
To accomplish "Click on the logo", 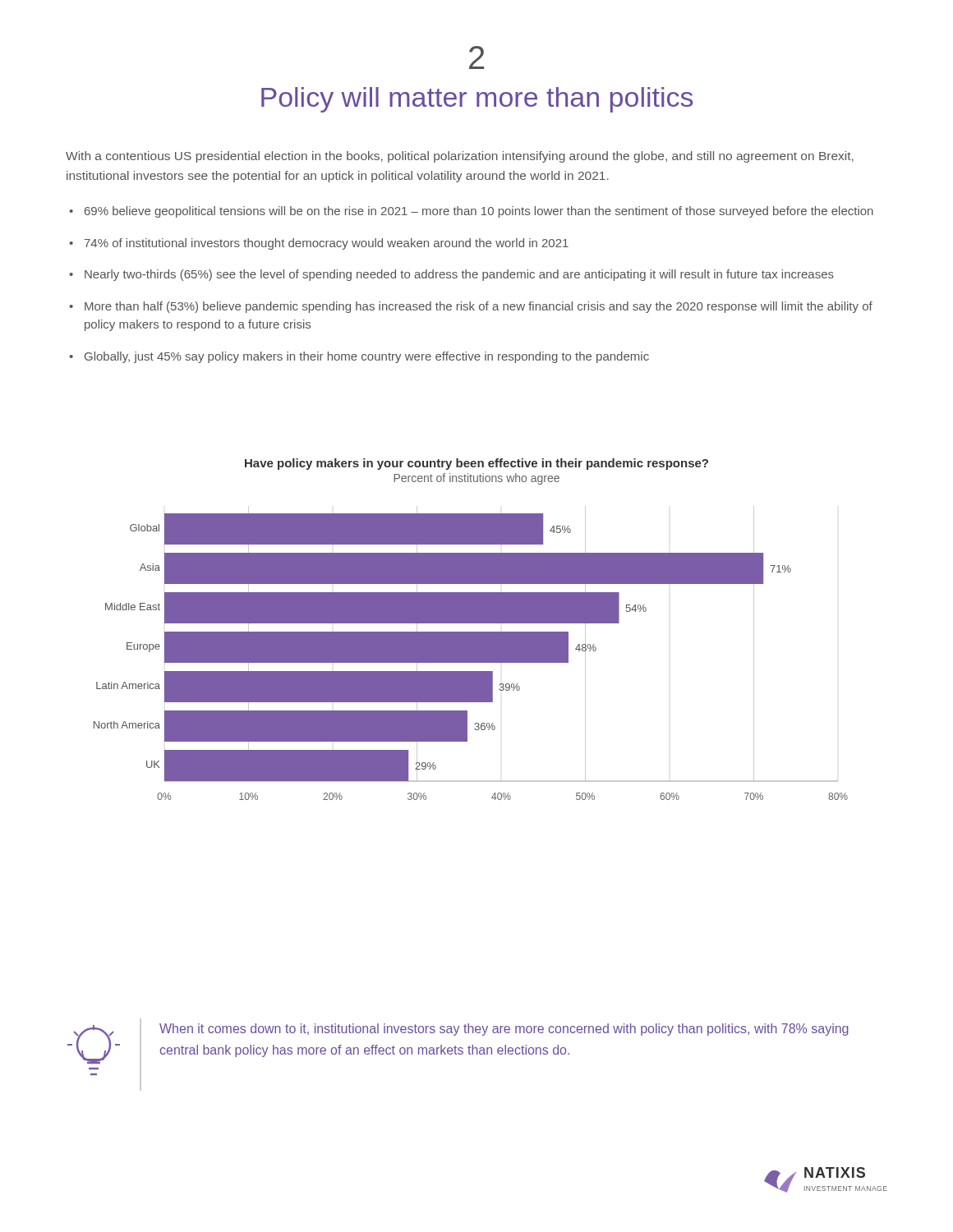I will (822, 1178).
